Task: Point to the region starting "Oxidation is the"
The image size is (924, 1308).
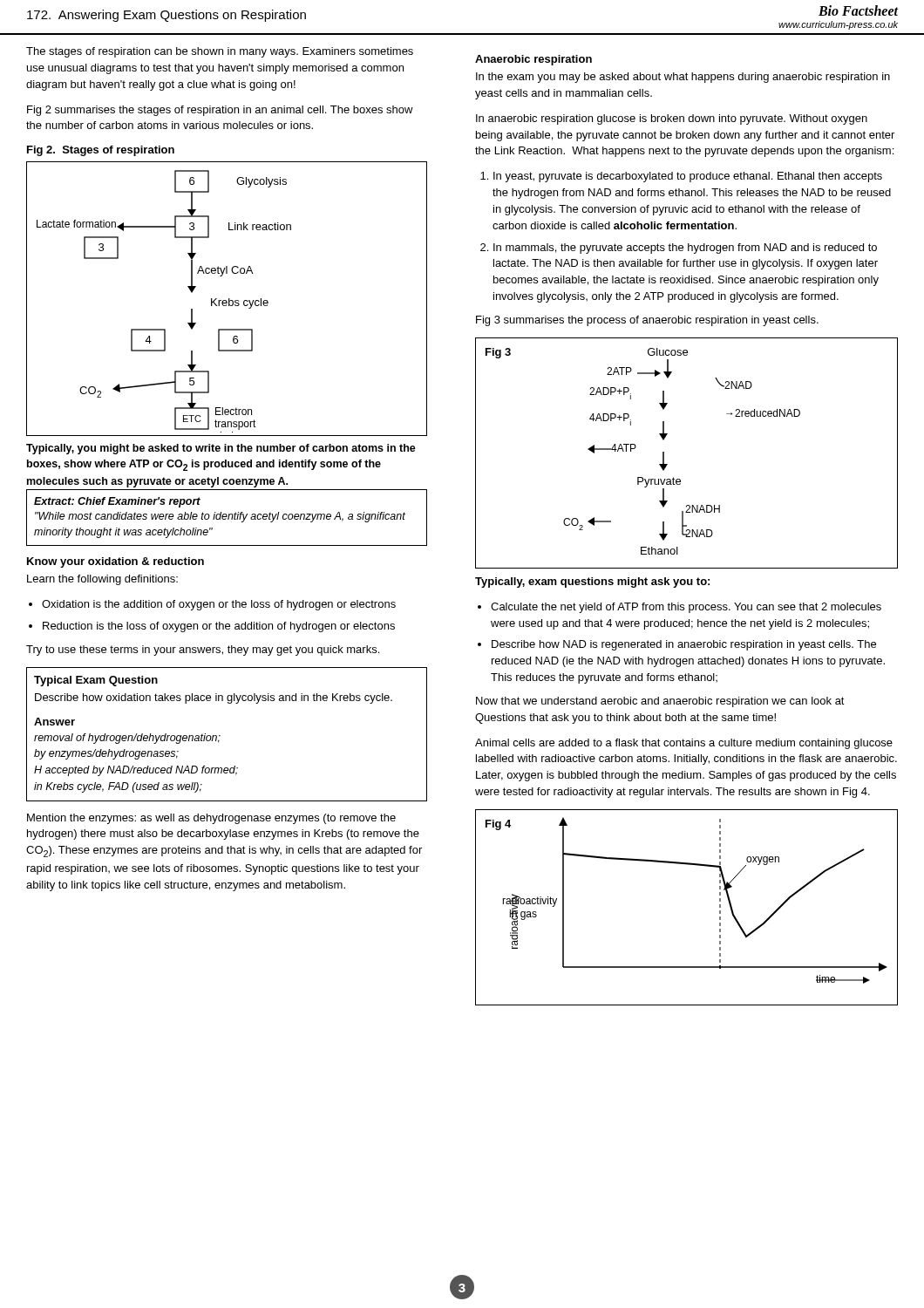Action: [219, 604]
